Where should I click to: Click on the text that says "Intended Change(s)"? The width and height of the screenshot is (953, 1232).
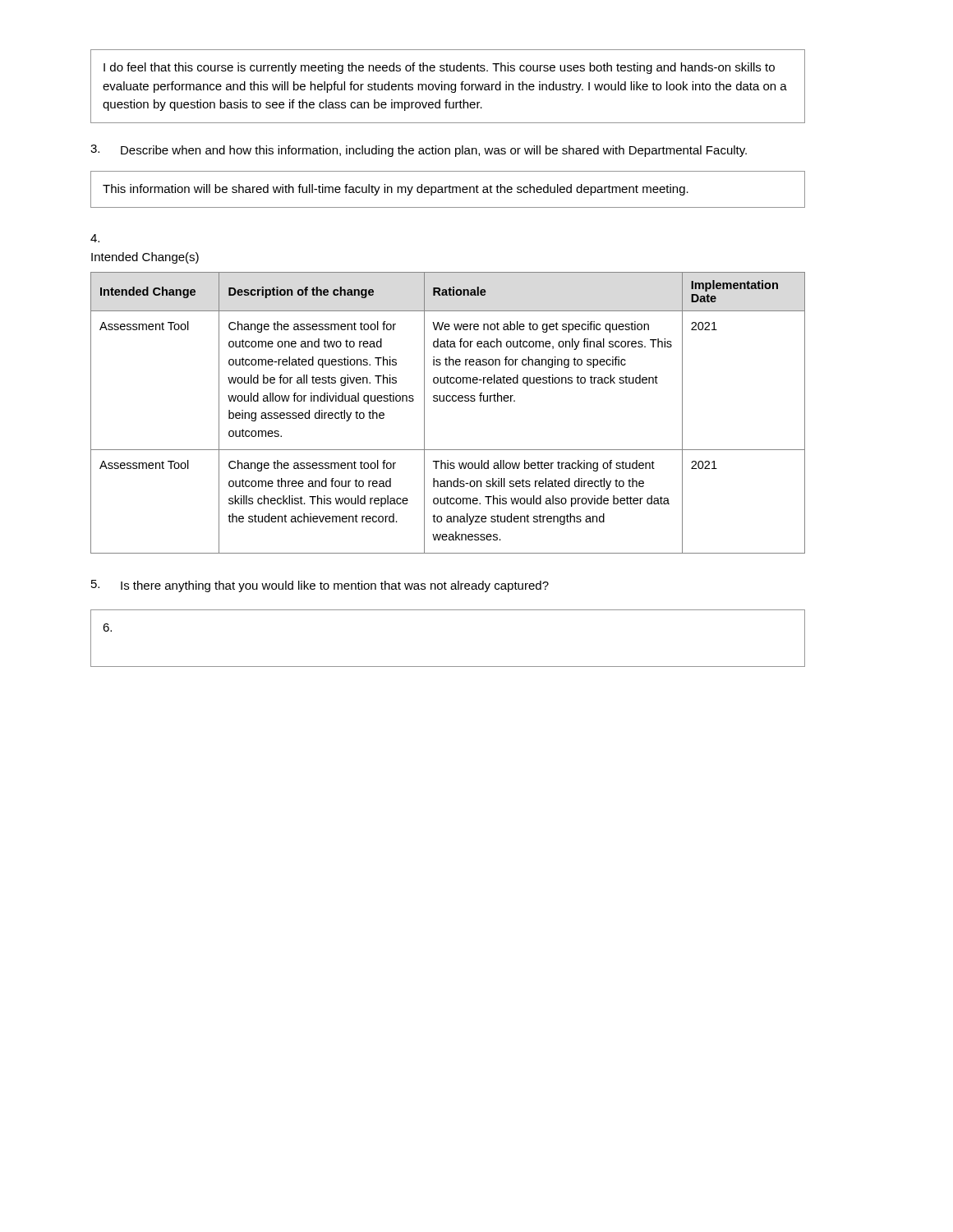(x=145, y=258)
